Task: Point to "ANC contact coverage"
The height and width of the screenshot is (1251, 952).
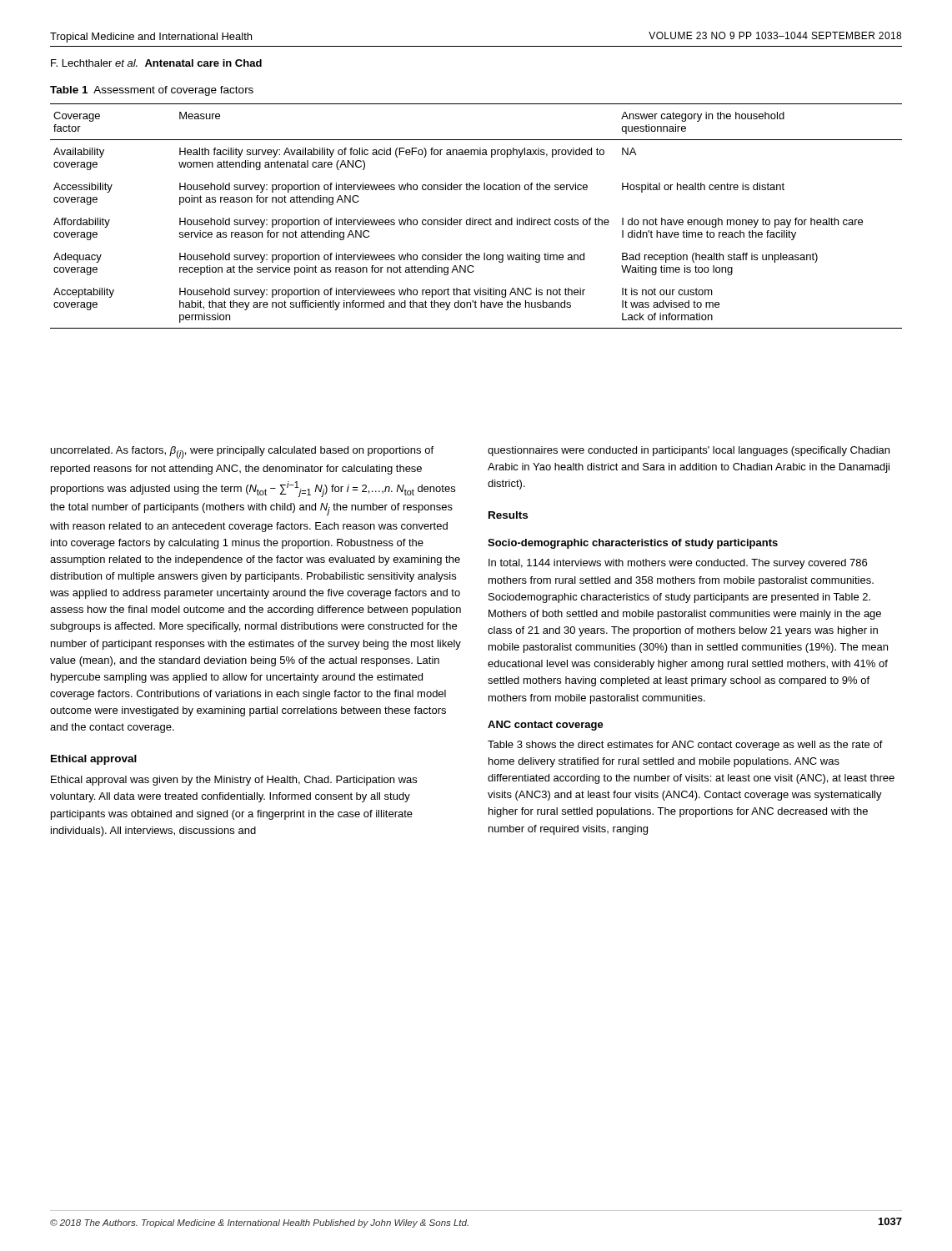Action: click(x=545, y=724)
